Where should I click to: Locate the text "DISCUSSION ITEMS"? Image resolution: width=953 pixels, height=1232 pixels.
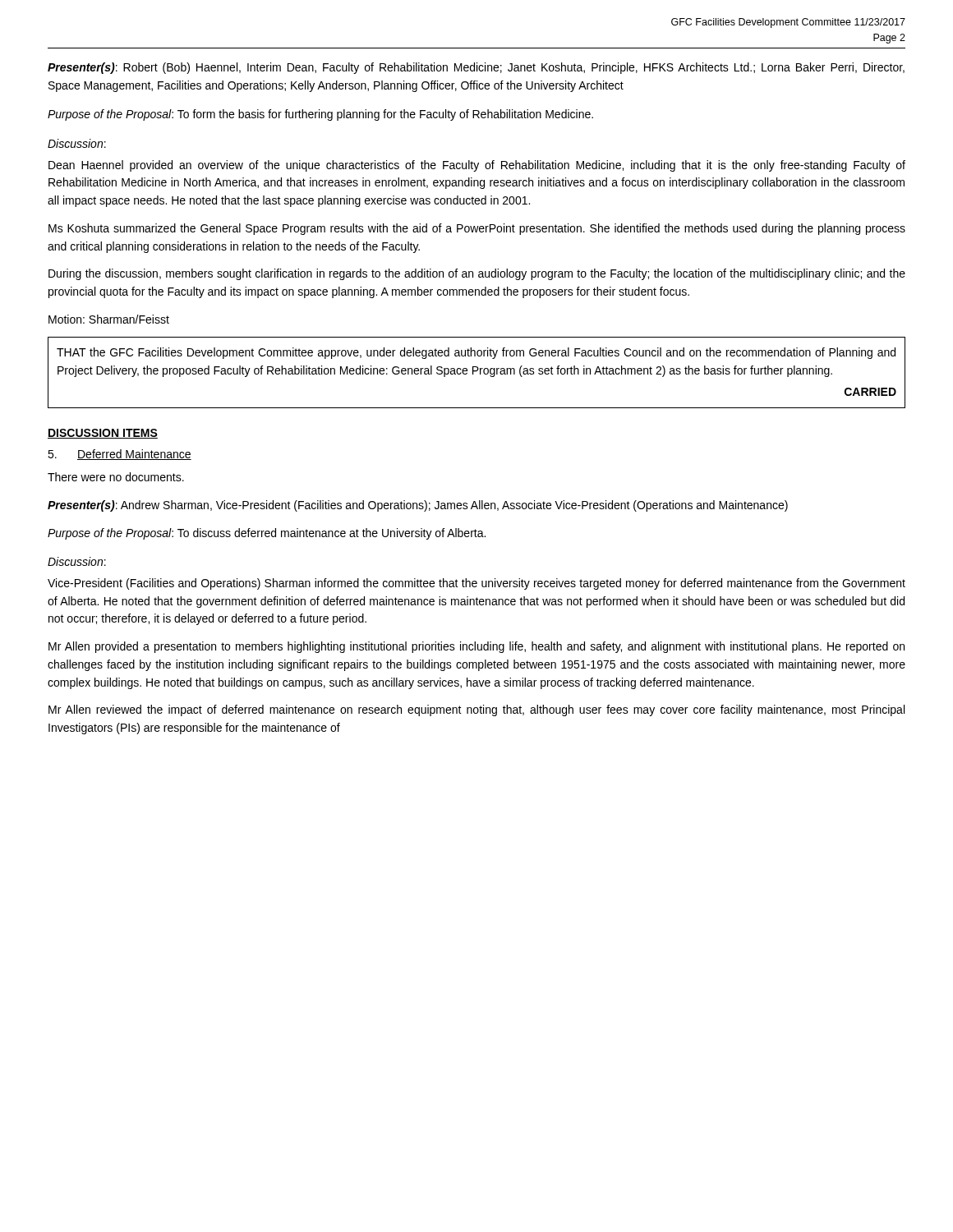pos(103,433)
